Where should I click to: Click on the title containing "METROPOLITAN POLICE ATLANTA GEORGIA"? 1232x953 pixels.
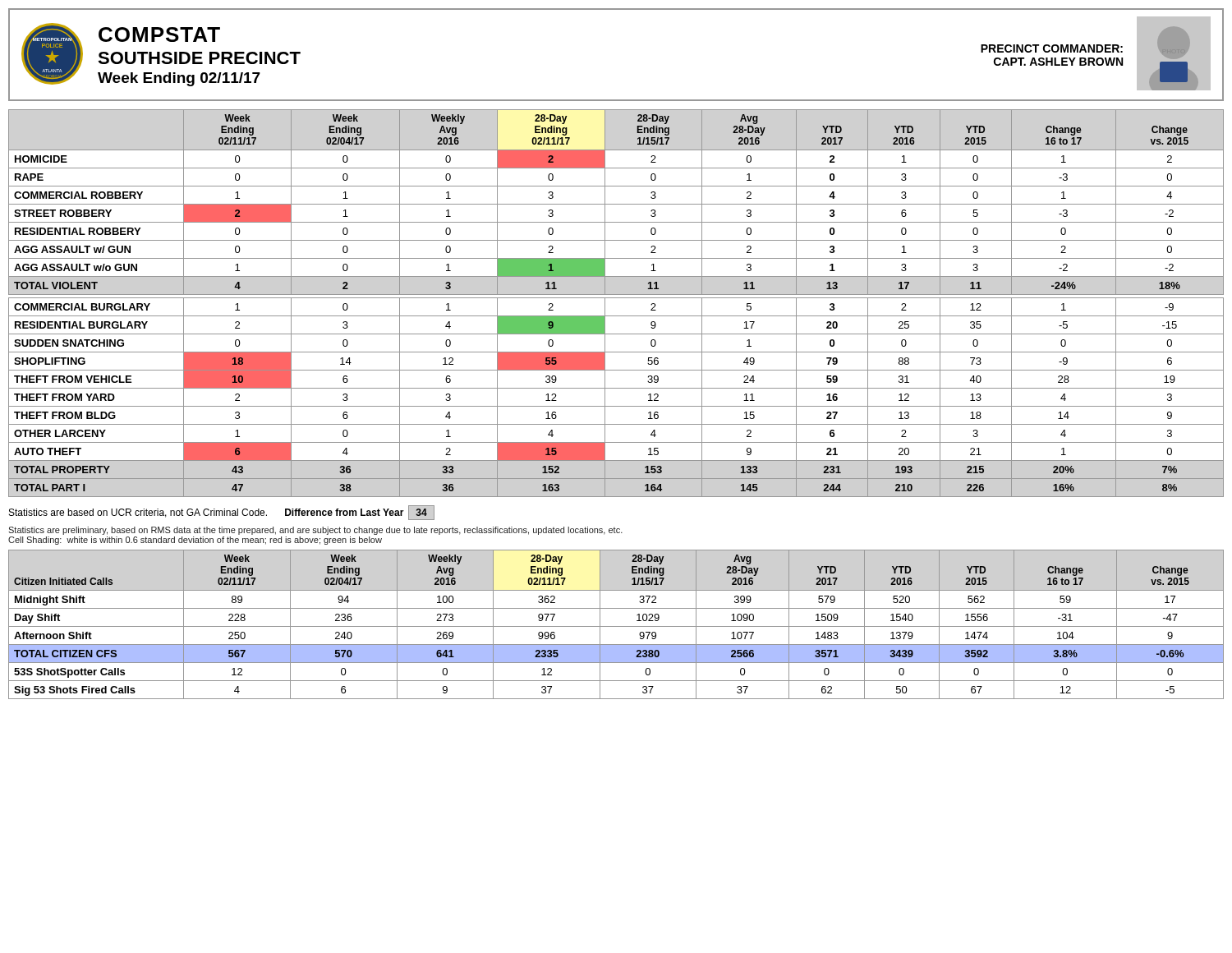pyautogui.click(x=616, y=55)
